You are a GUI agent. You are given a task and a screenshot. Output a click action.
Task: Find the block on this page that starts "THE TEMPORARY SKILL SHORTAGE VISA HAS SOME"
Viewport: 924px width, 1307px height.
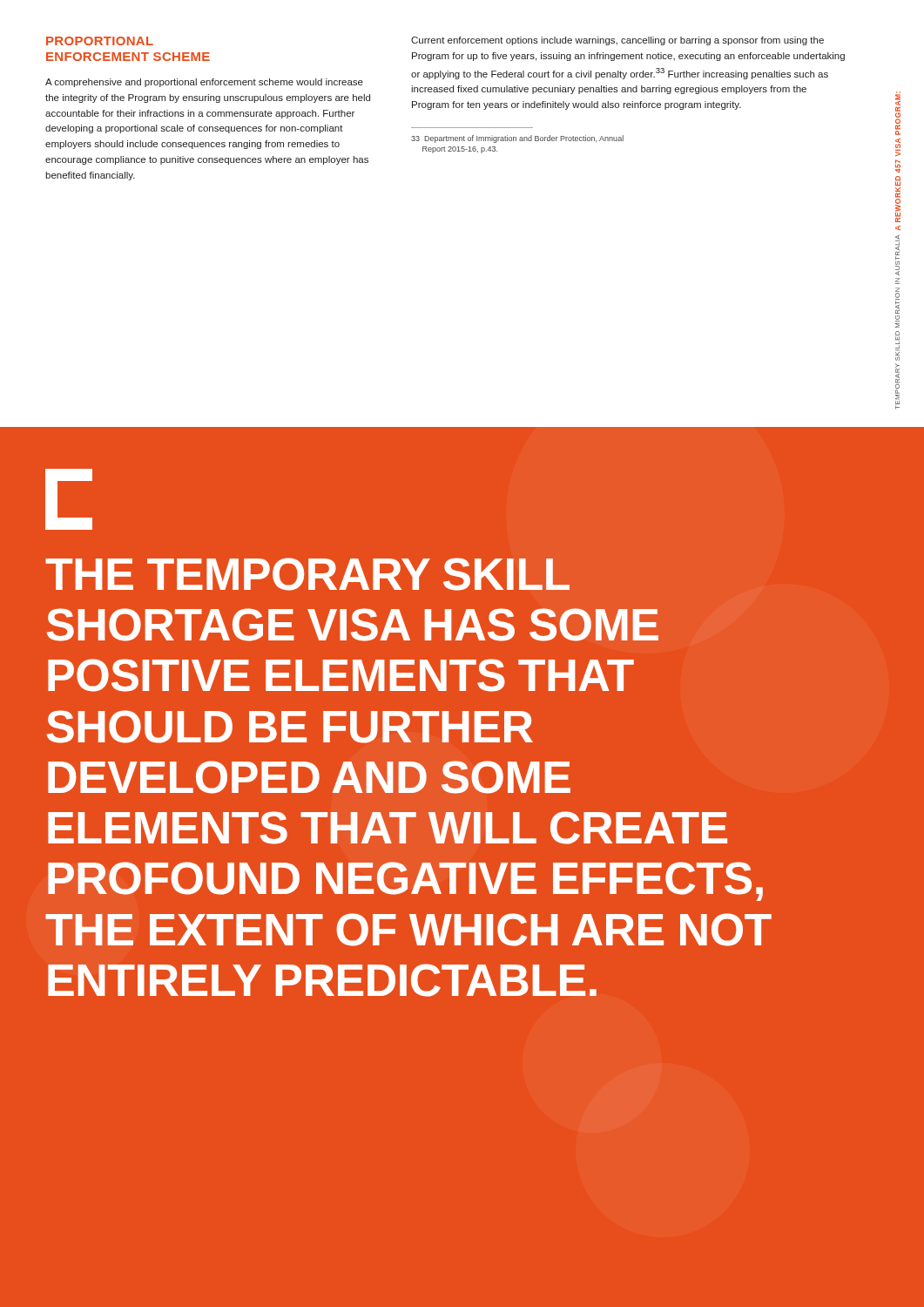tap(408, 777)
